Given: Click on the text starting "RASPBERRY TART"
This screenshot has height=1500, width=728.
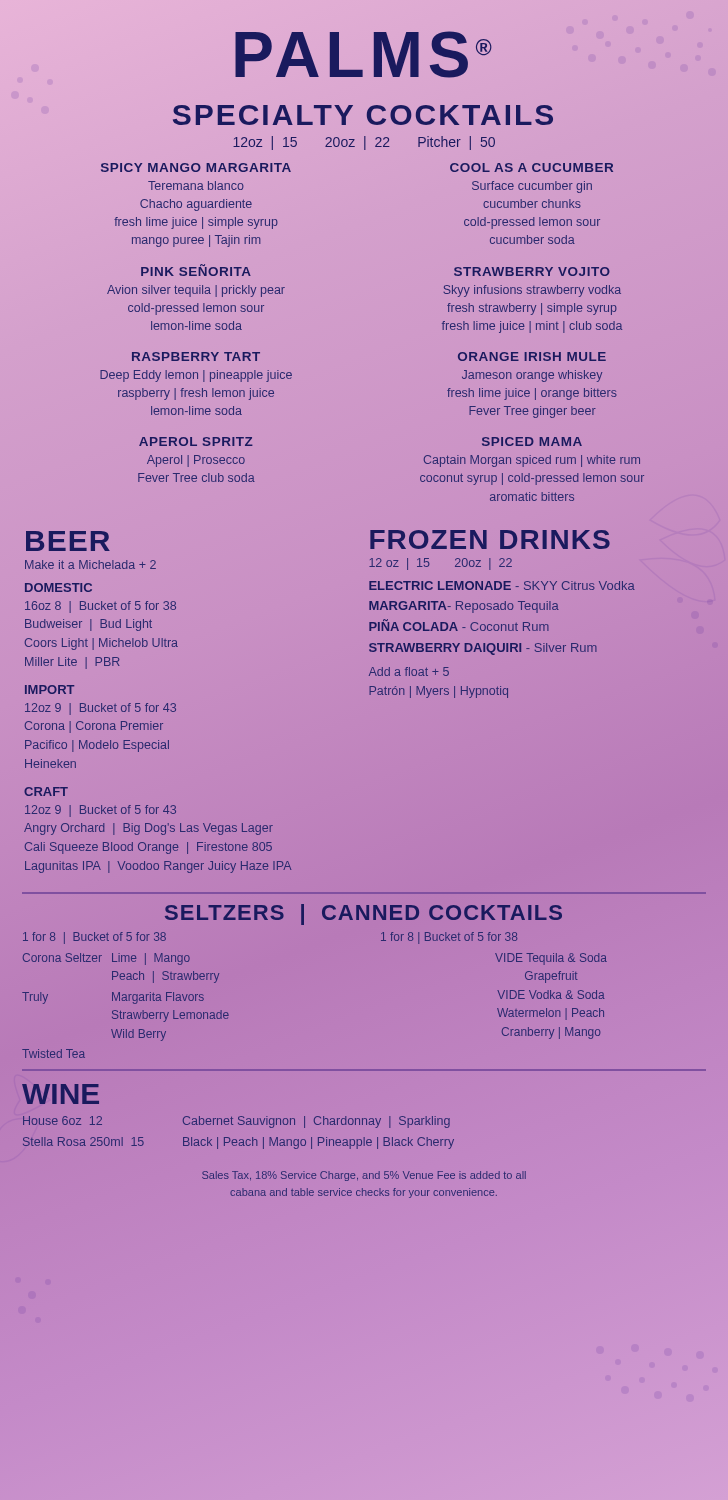Looking at the screenshot, I should 196,356.
